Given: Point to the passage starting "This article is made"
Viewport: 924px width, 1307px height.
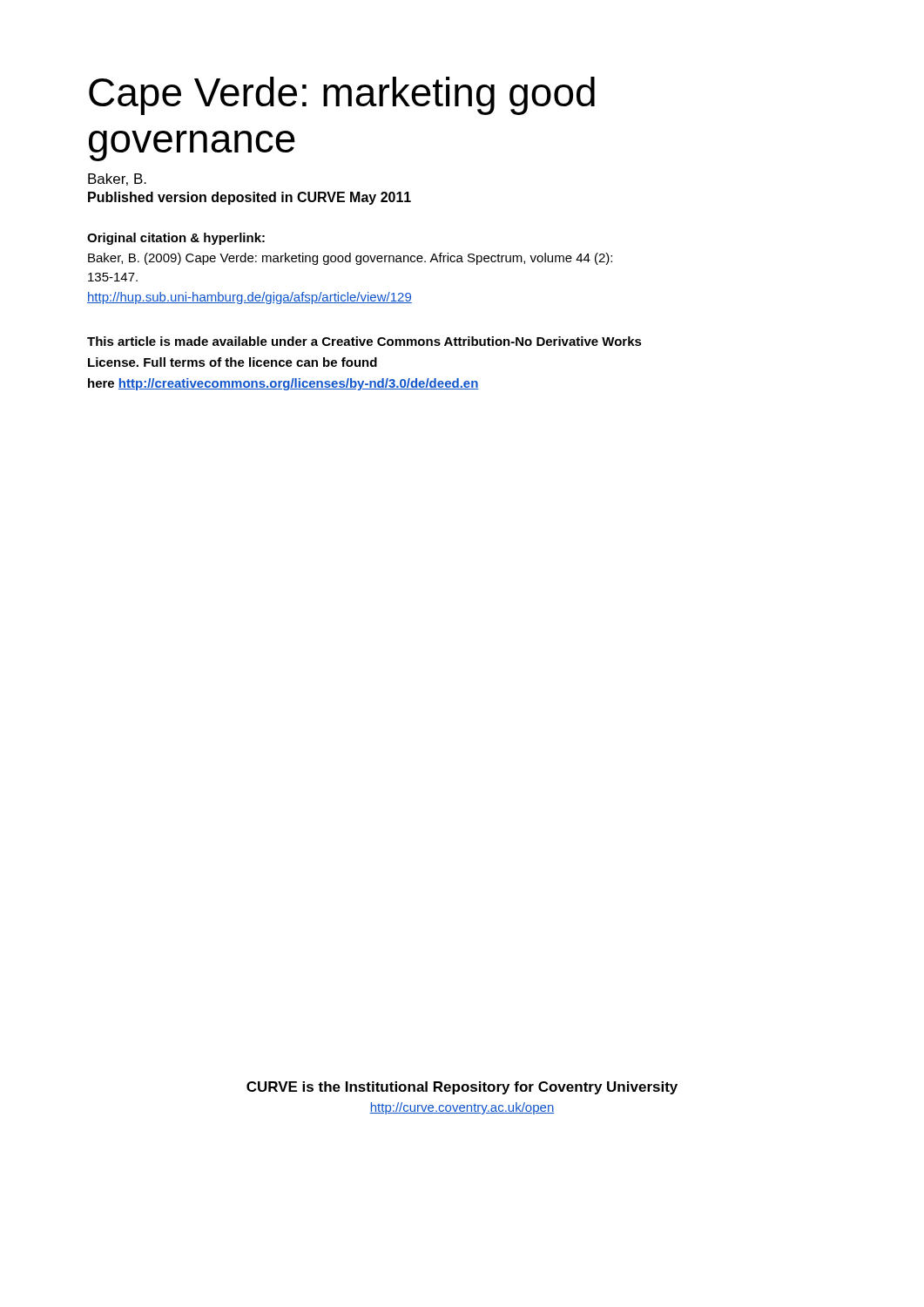Looking at the screenshot, I should click(x=364, y=362).
